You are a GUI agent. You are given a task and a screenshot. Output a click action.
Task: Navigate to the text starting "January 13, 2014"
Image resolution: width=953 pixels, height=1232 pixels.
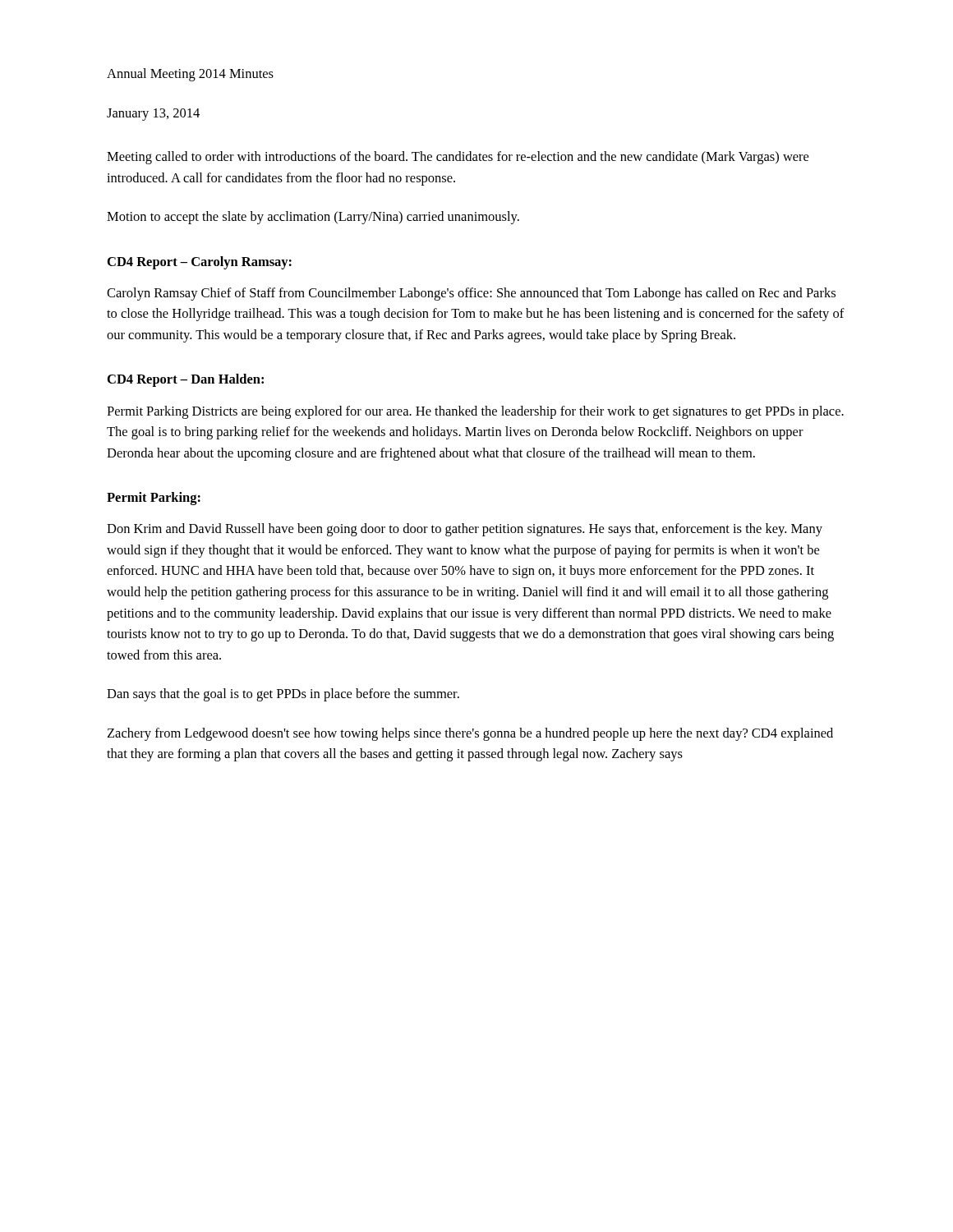pos(153,113)
